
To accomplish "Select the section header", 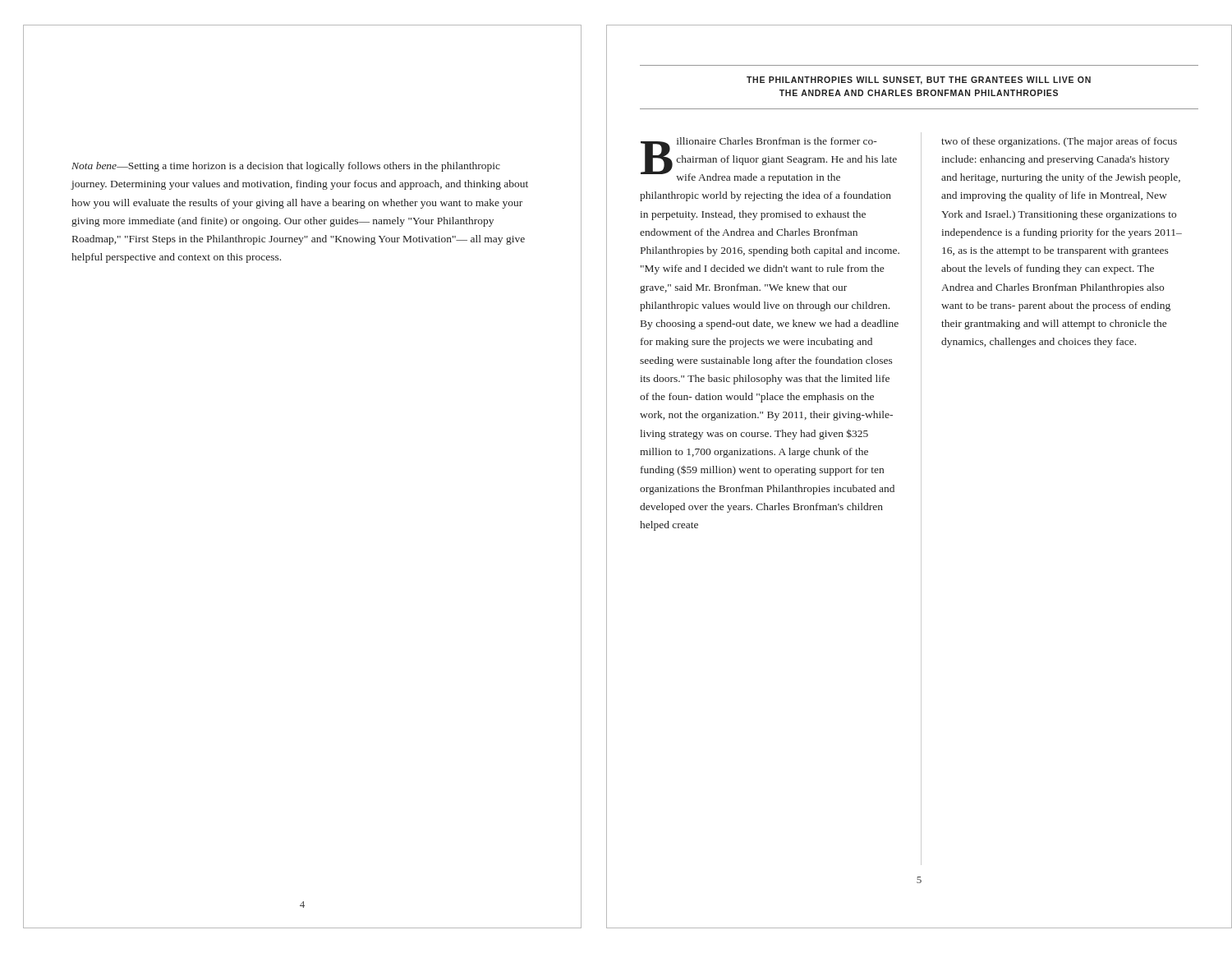I will click(919, 87).
